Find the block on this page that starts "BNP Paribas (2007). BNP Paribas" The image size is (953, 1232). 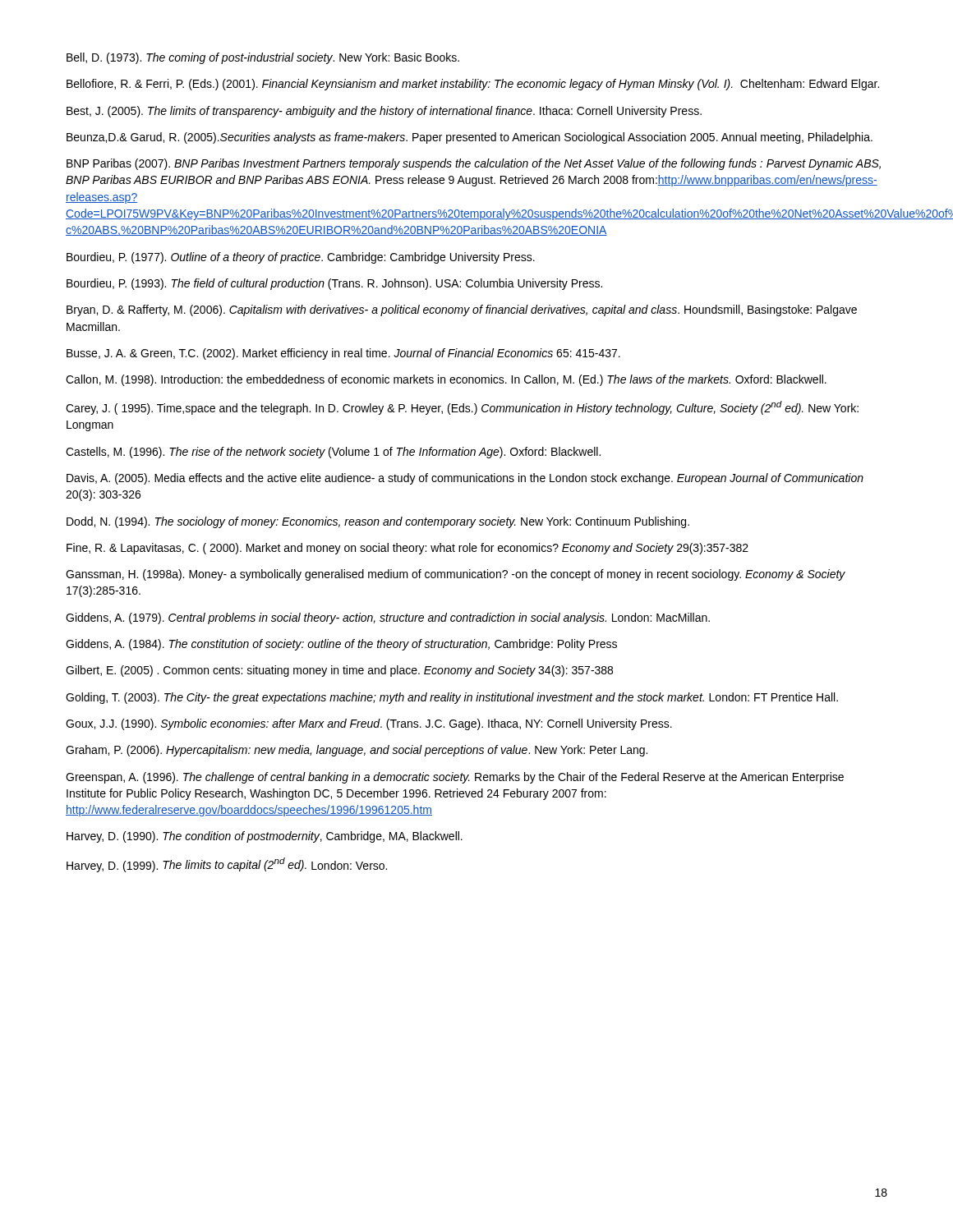click(476, 197)
